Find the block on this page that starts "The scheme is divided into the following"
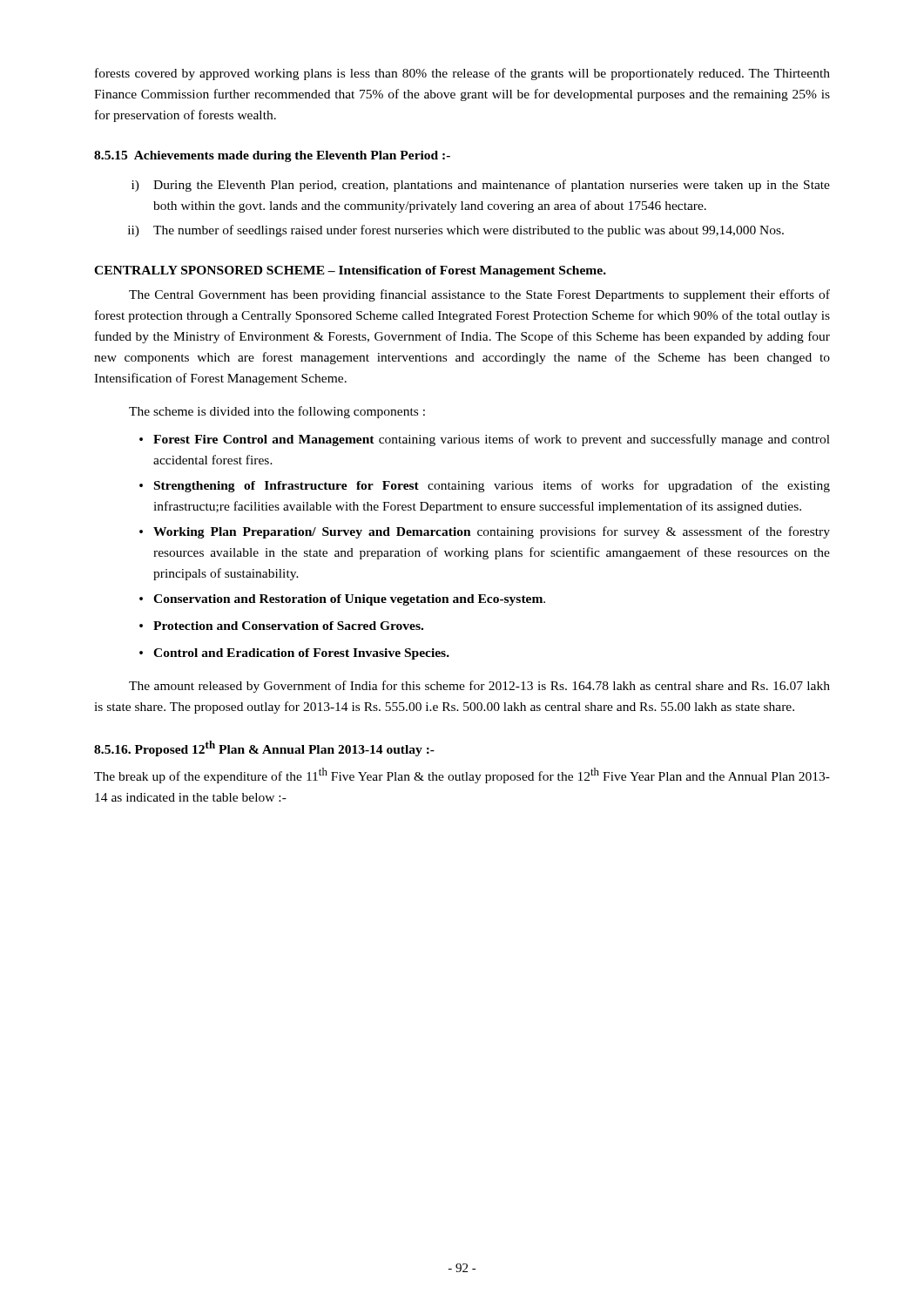The width and height of the screenshot is (924, 1307). (x=277, y=411)
